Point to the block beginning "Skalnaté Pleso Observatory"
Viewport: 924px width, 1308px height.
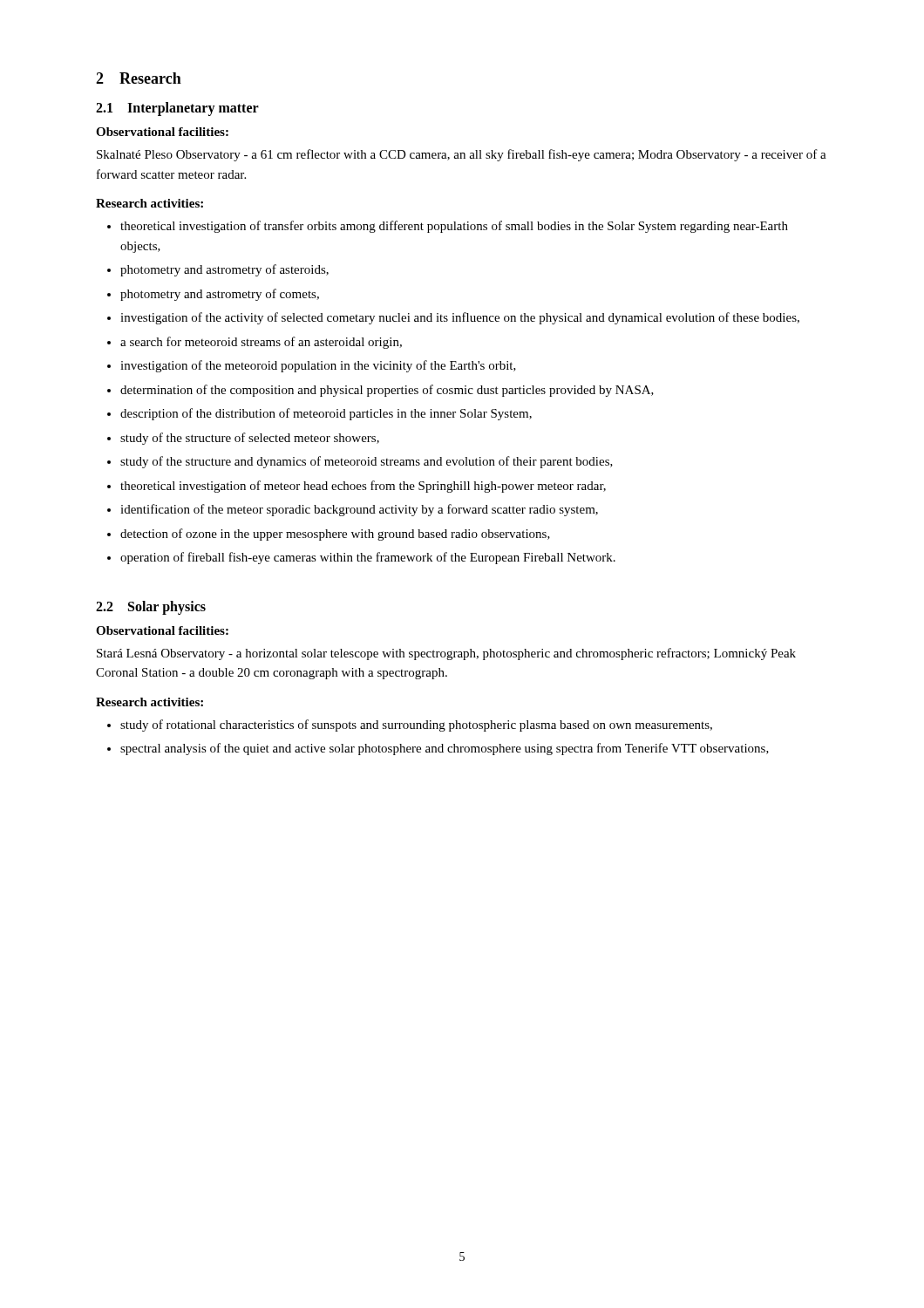coord(462,164)
